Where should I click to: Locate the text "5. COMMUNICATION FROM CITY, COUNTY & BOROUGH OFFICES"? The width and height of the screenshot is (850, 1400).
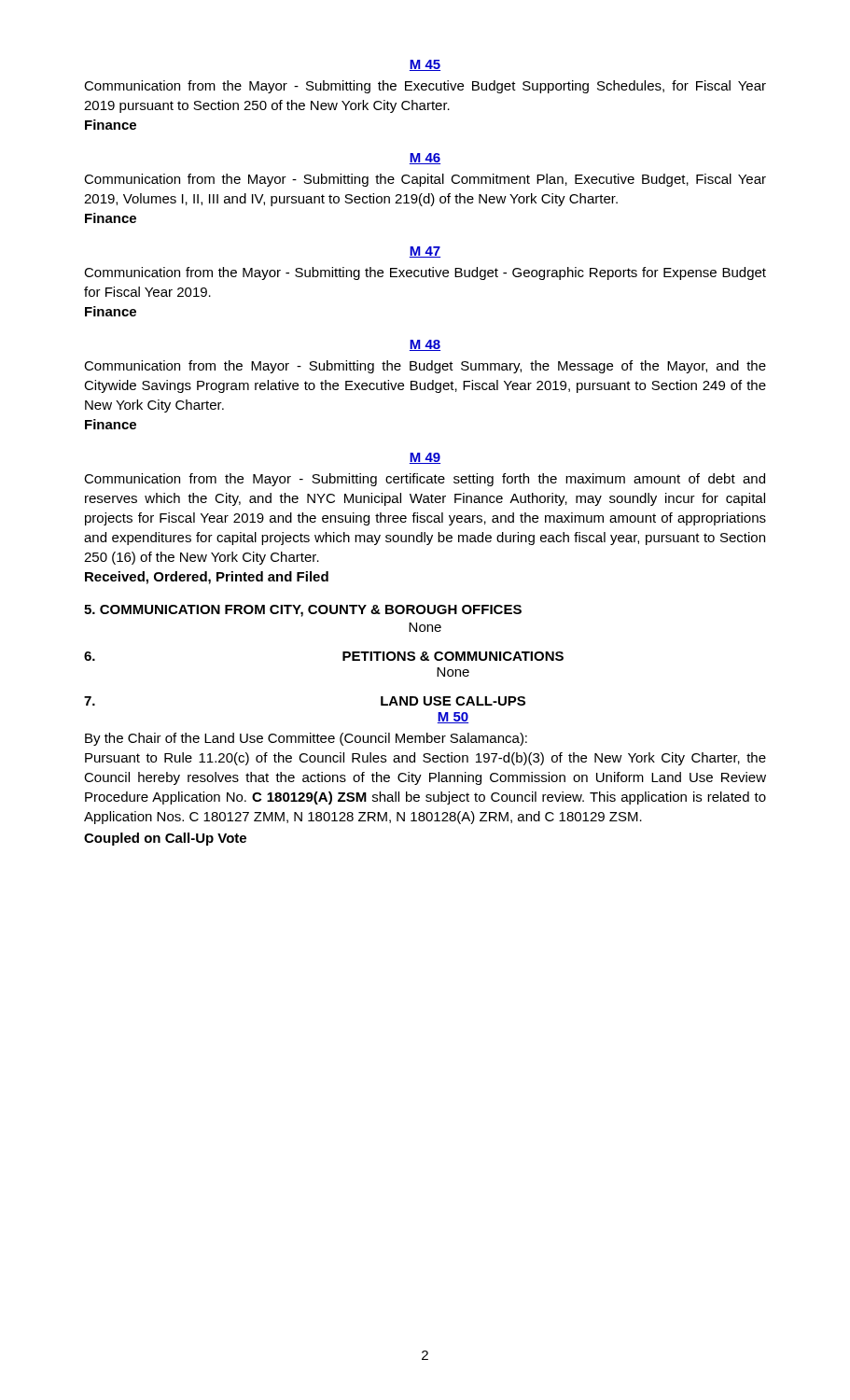click(303, 609)
